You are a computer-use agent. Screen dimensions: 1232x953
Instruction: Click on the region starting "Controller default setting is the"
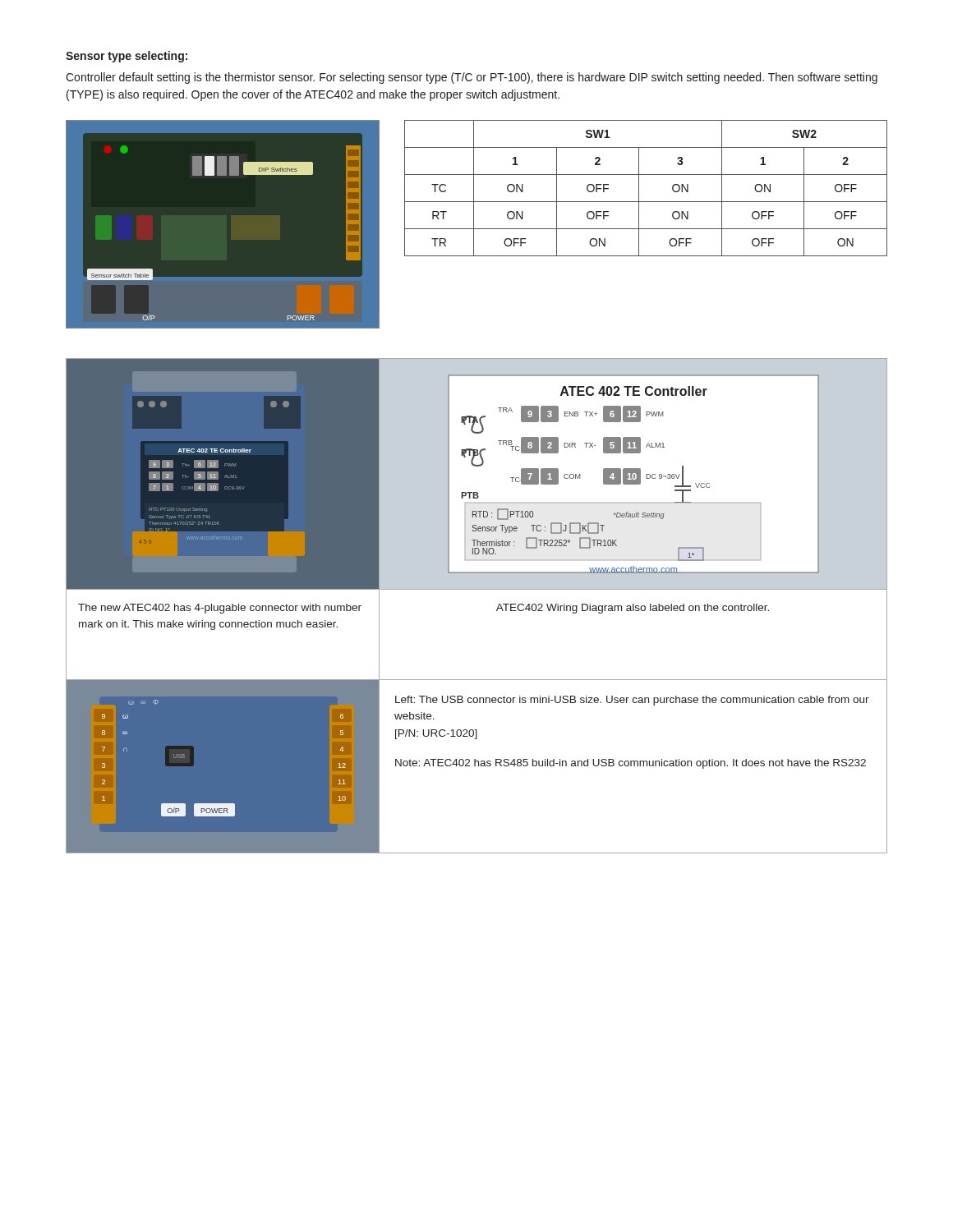(x=472, y=86)
